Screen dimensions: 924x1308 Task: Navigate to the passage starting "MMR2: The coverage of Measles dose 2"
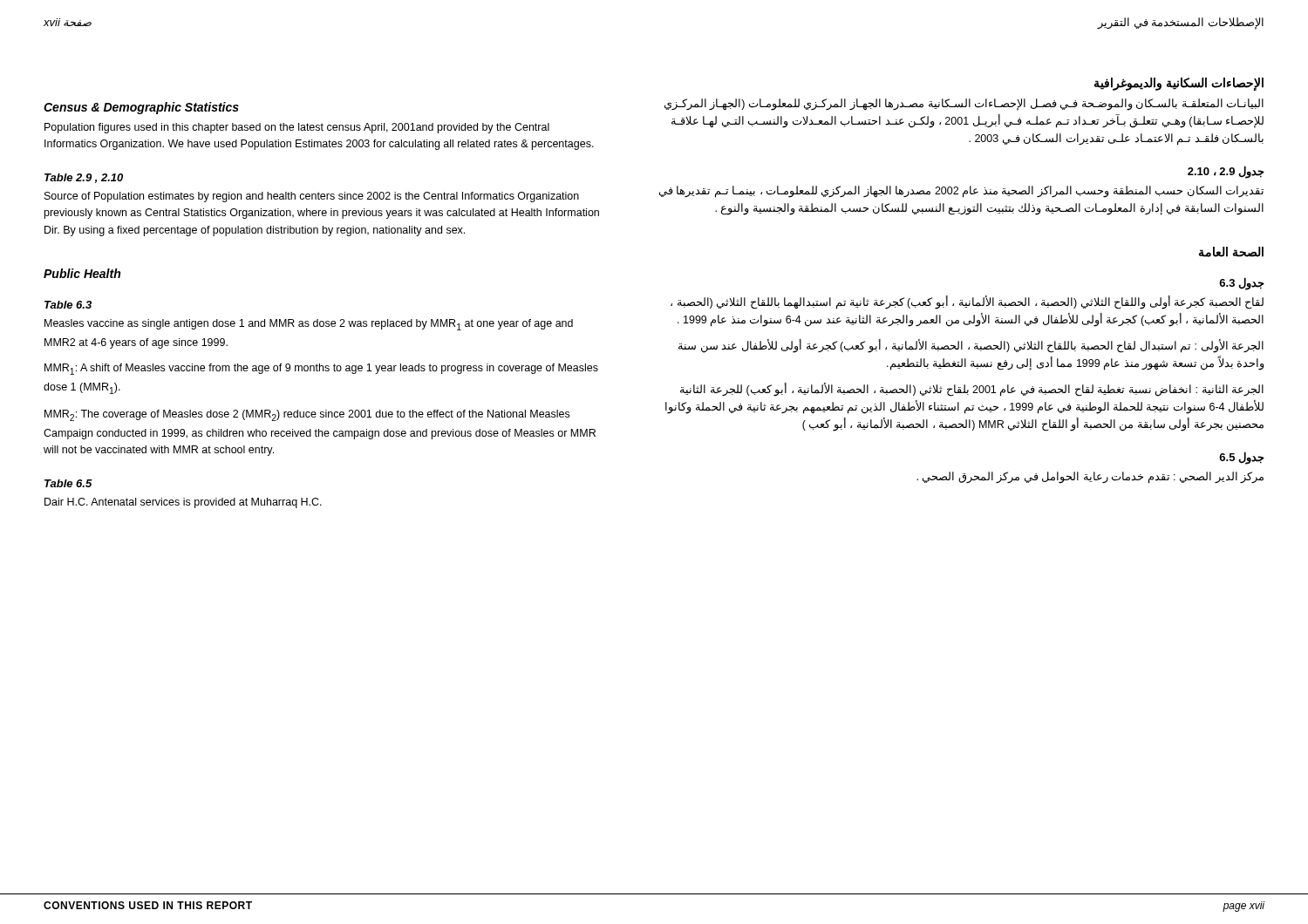point(320,432)
